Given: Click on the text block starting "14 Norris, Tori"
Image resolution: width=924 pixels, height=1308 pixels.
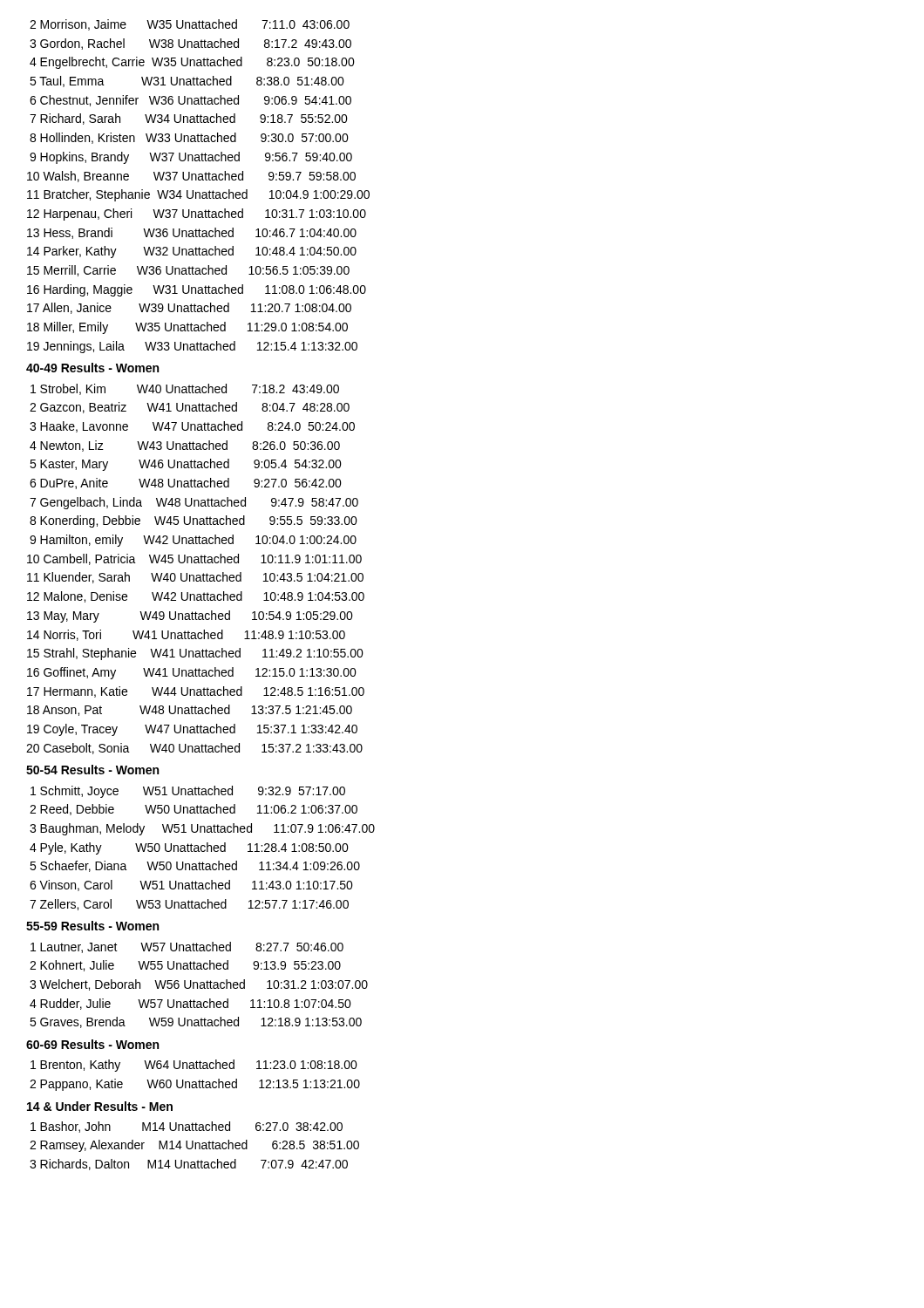Looking at the screenshot, I should pyautogui.click(x=186, y=634).
